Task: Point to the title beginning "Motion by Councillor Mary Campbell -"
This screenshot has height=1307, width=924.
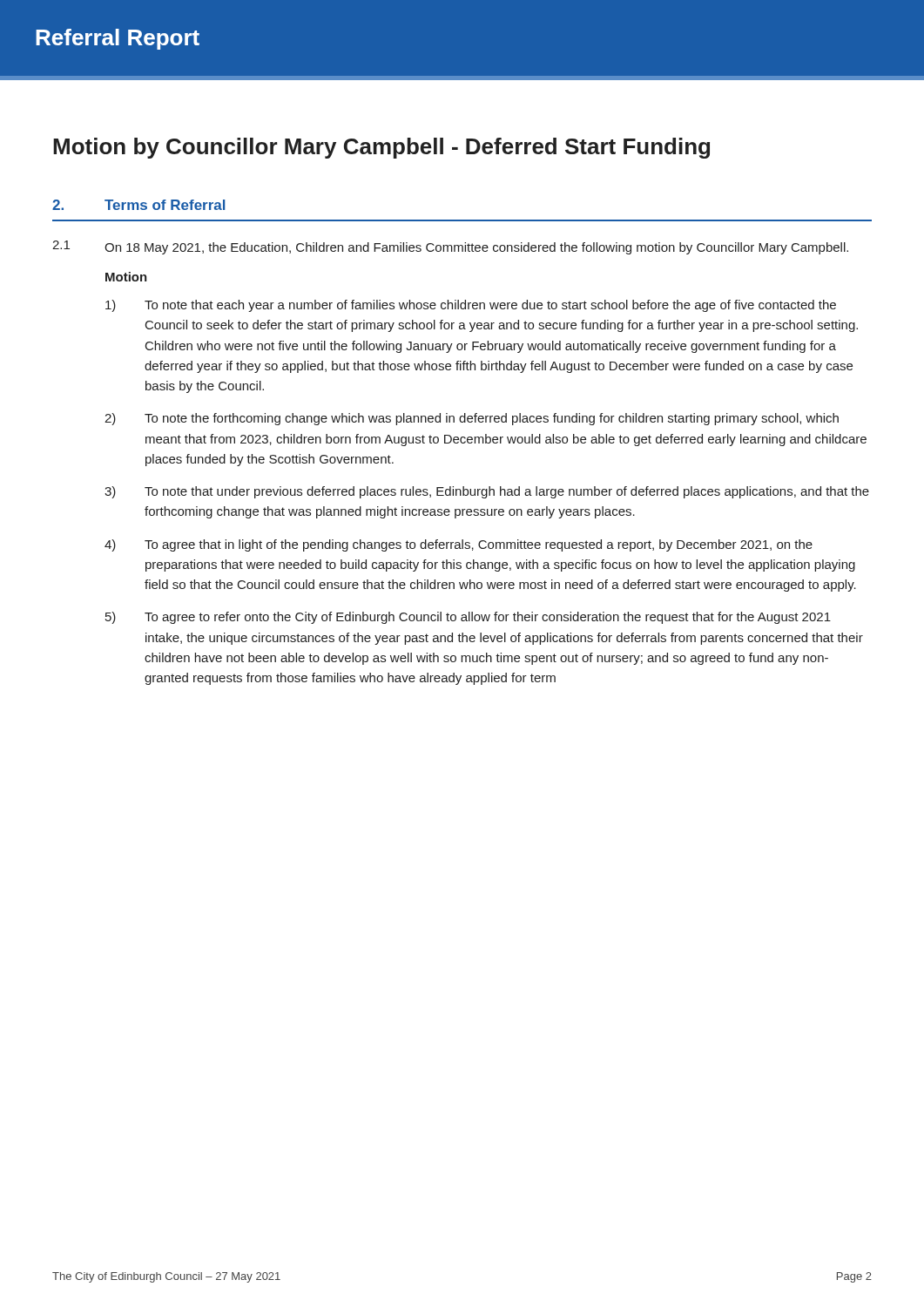Action: (x=382, y=146)
